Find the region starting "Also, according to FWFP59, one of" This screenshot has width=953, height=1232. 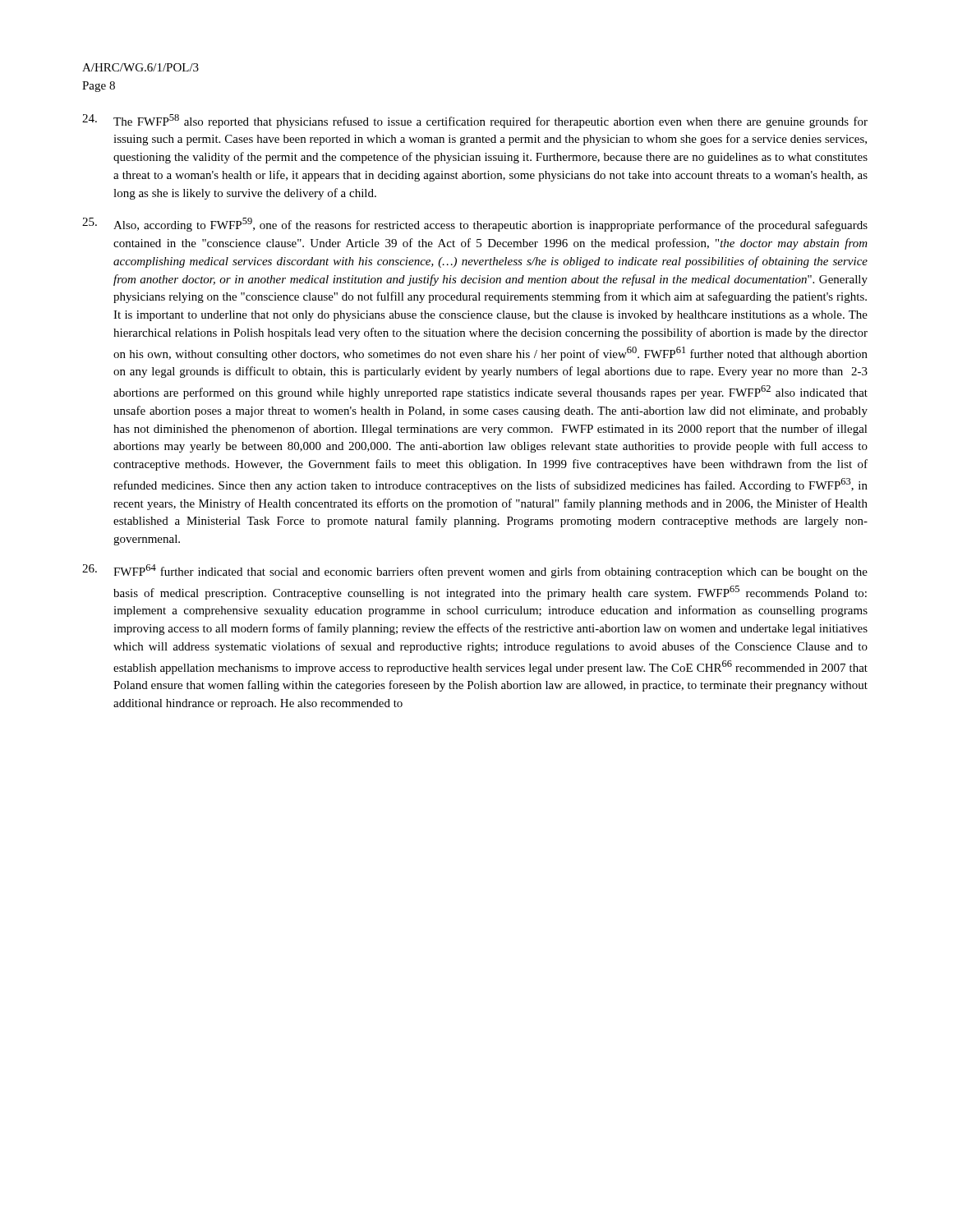(476, 381)
